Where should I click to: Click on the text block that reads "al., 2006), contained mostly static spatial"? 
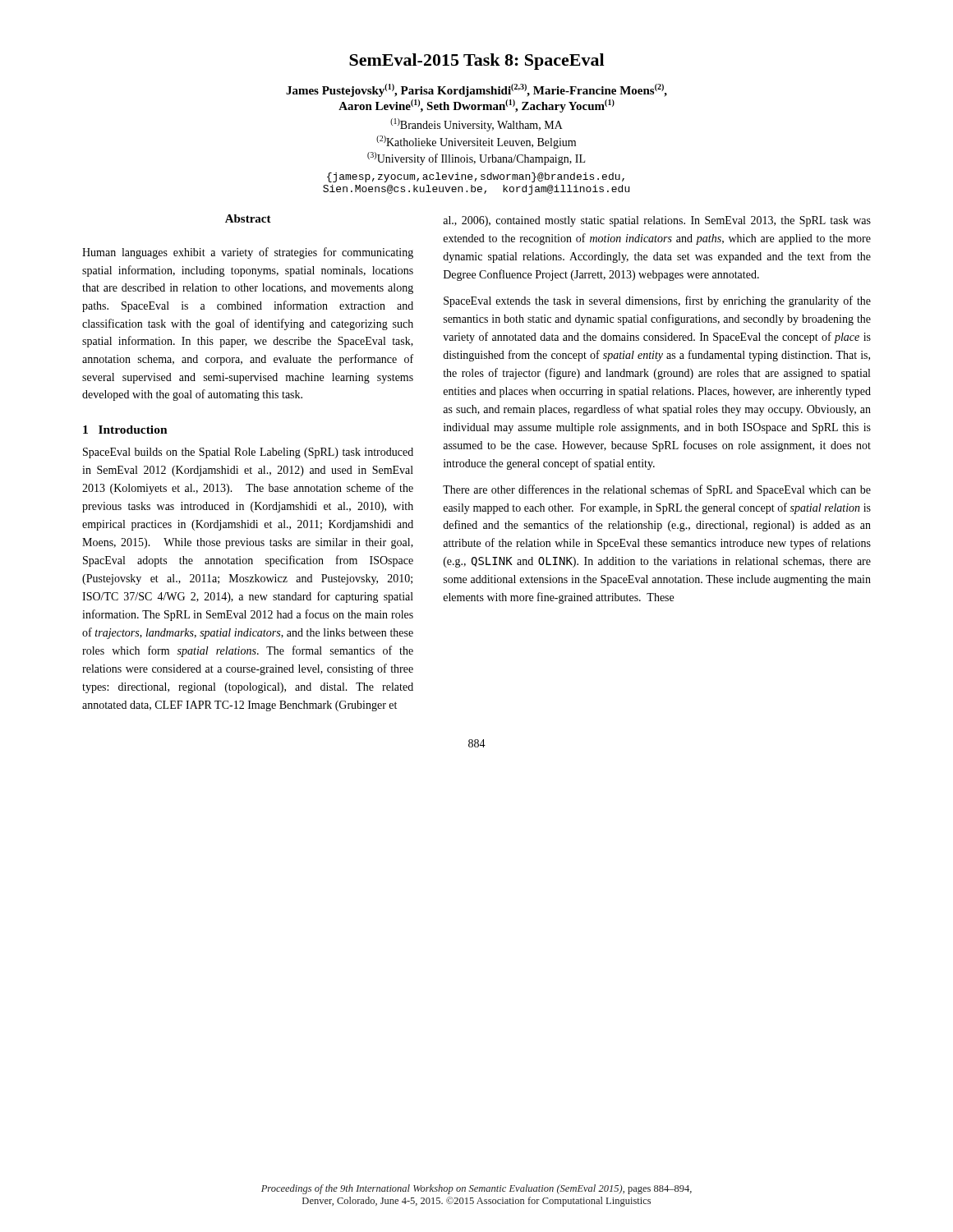657,248
